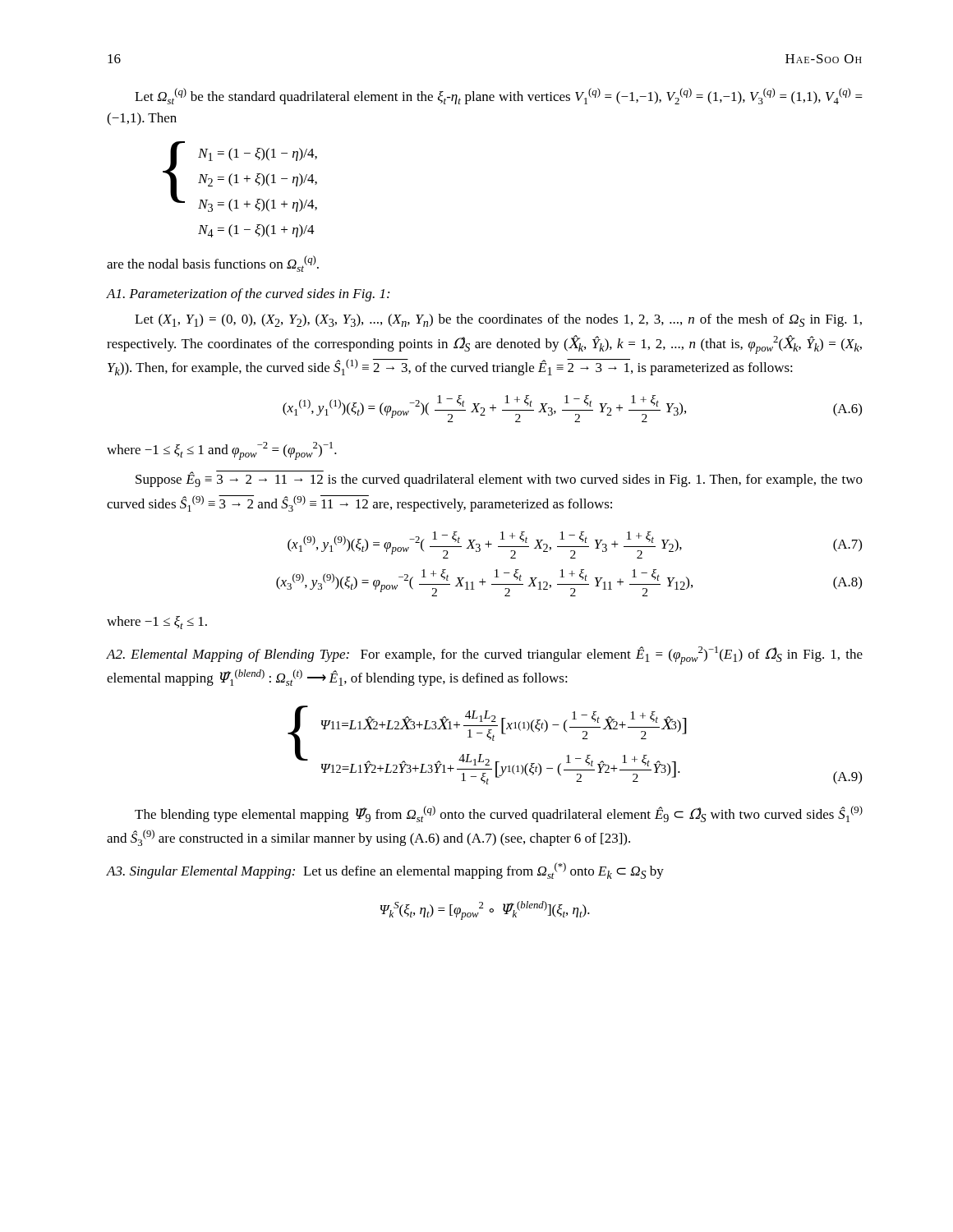The height and width of the screenshot is (1232, 953).
Task: Point to the section header beginning "A1. Parameterization of the"
Action: pos(249,294)
